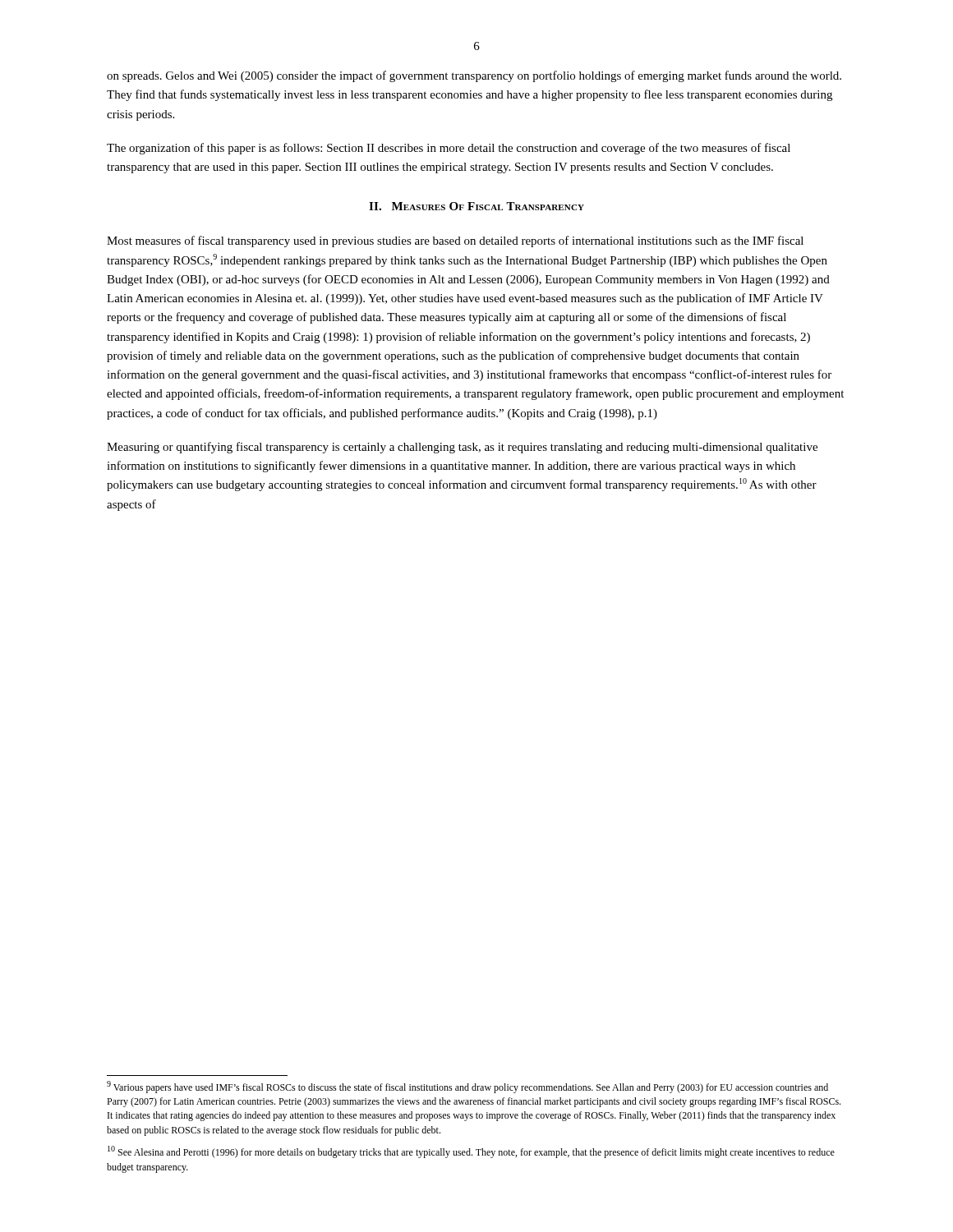Locate the section header
This screenshot has height=1232, width=953.
(x=476, y=206)
